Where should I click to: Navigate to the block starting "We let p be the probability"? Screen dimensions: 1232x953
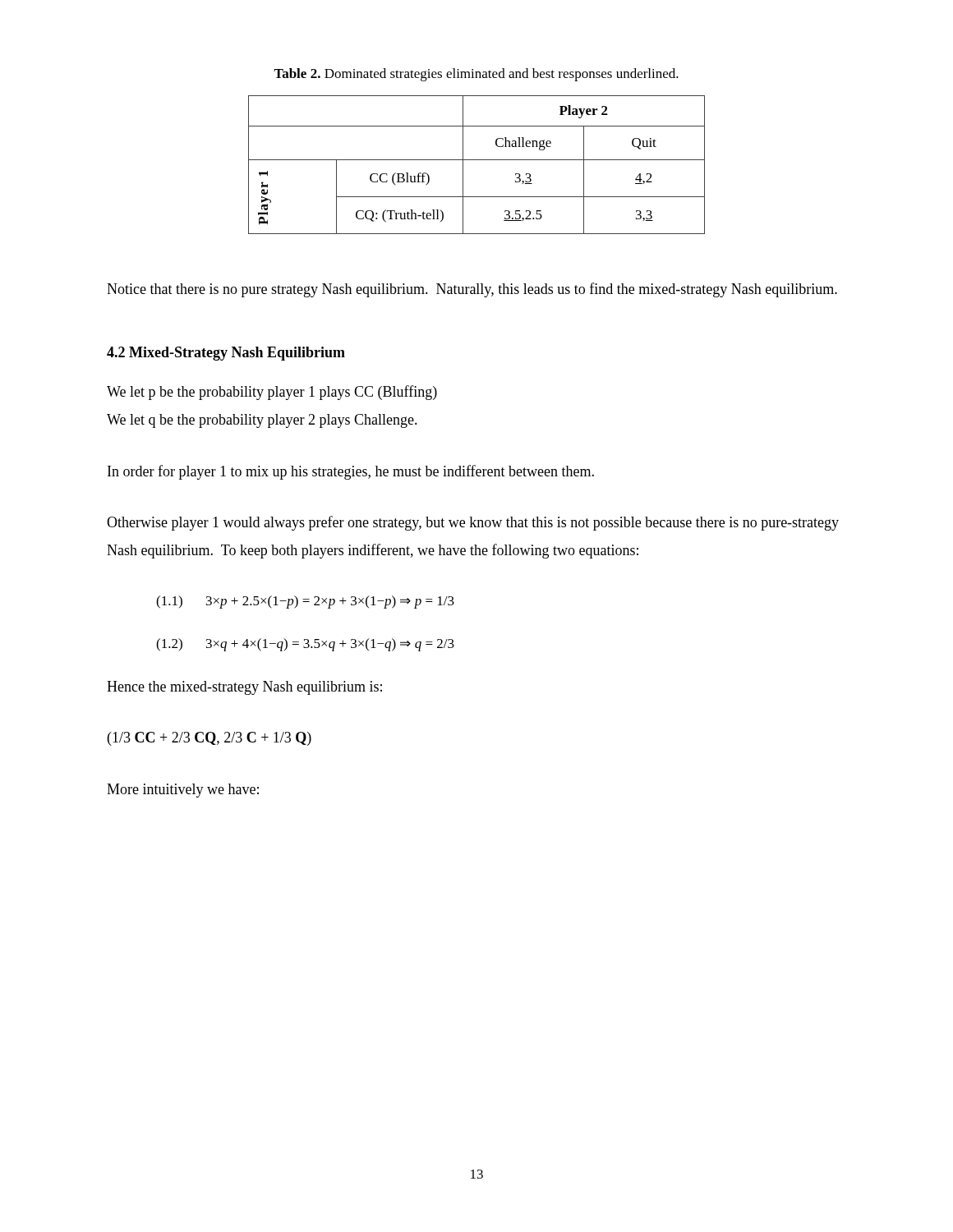pos(272,406)
